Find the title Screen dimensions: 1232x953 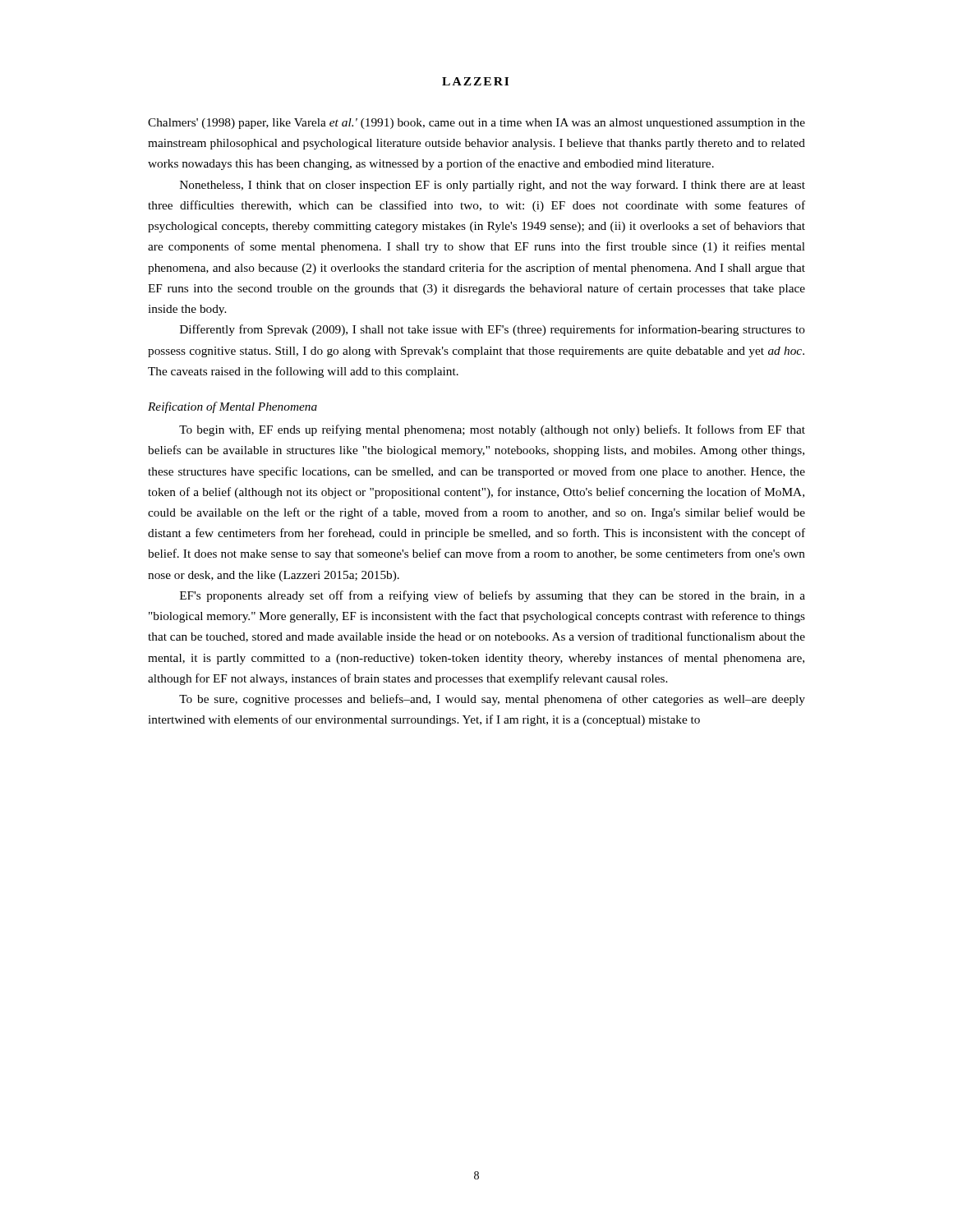tap(476, 81)
